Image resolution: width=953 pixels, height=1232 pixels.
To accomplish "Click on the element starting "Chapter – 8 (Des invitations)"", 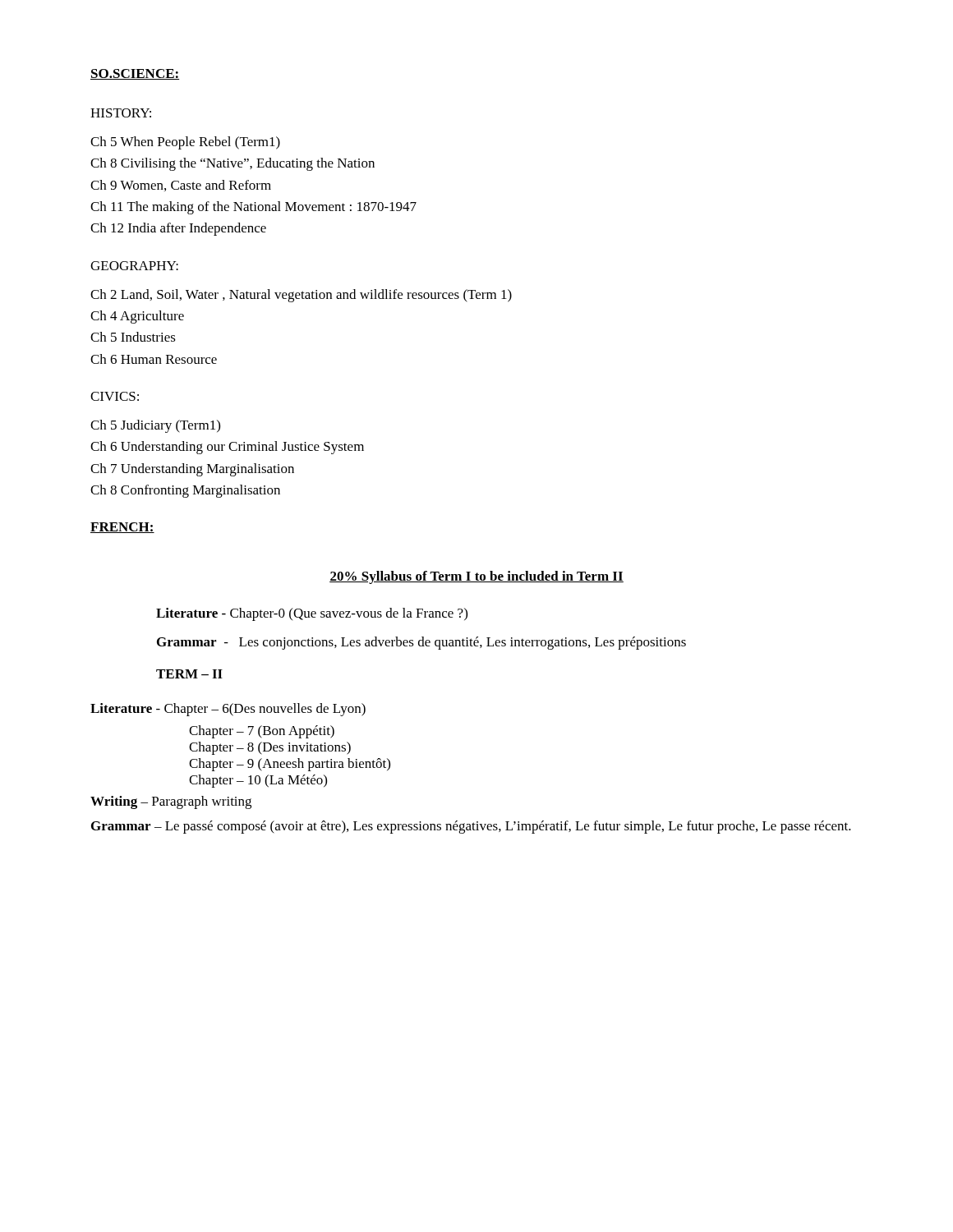I will [x=270, y=747].
